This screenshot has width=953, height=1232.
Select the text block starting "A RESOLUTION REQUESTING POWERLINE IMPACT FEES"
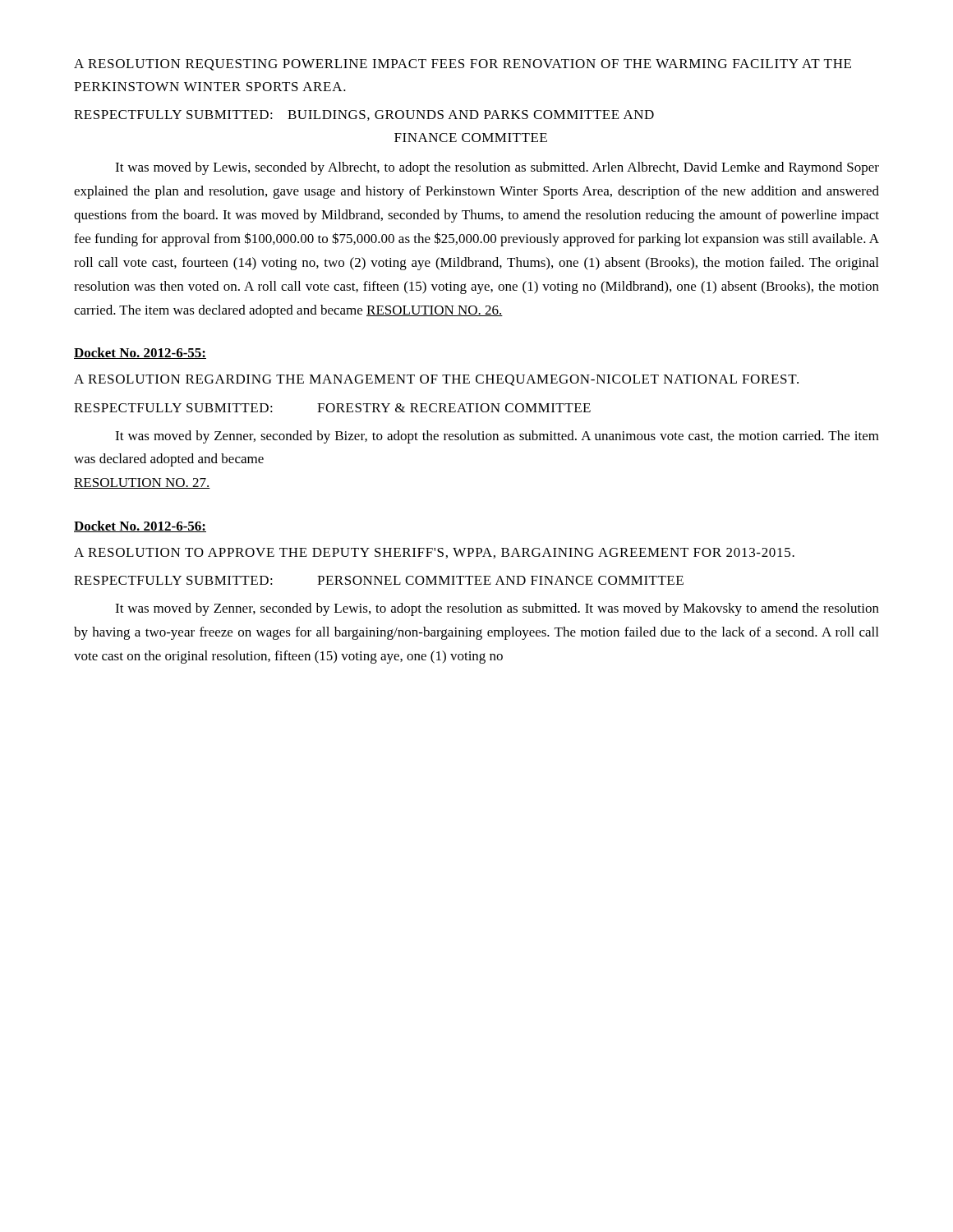[x=463, y=75]
